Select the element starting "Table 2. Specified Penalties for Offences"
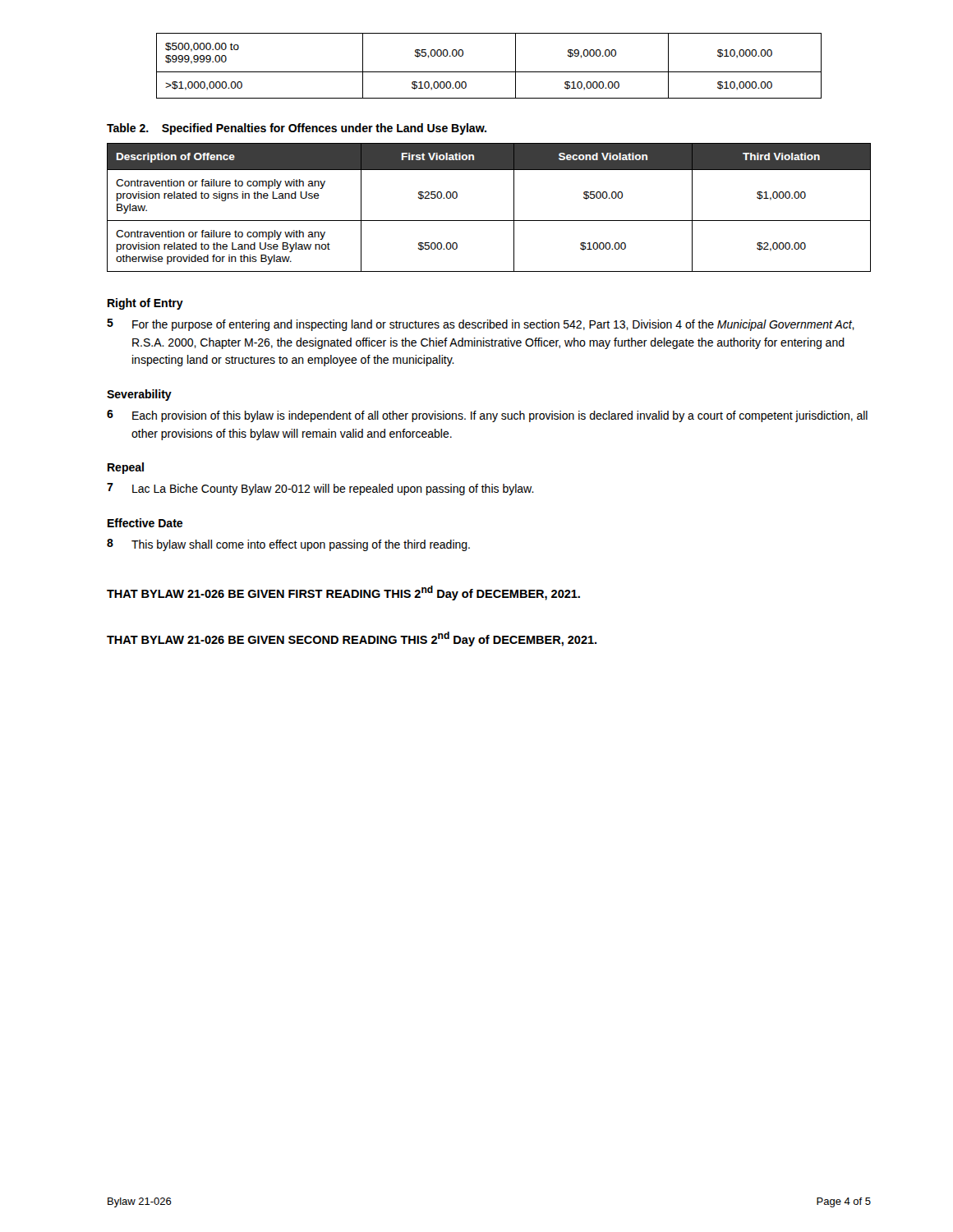Screen dimensions: 1232x953 pyautogui.click(x=297, y=128)
